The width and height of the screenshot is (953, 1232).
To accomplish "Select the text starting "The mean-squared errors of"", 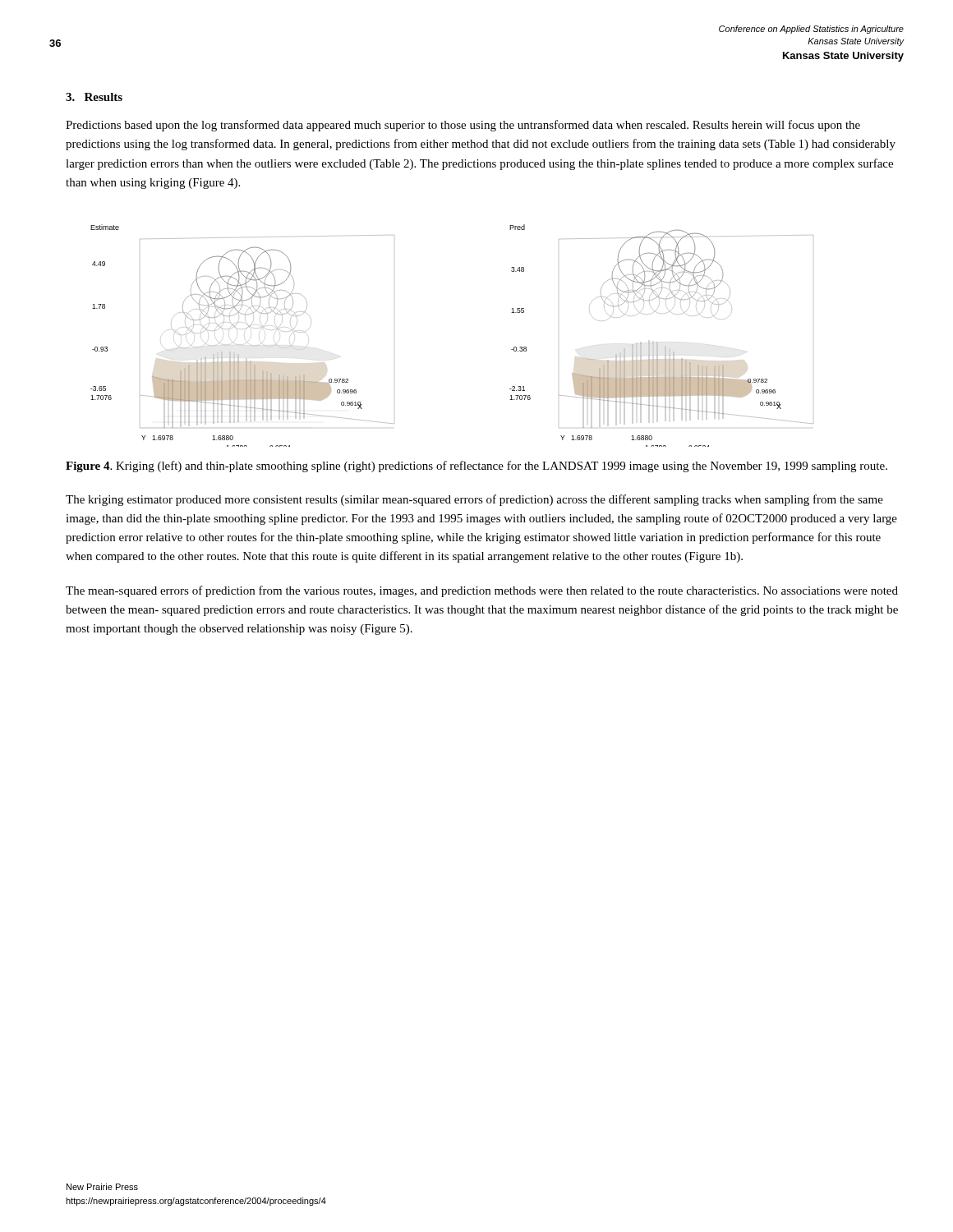I will (x=482, y=609).
